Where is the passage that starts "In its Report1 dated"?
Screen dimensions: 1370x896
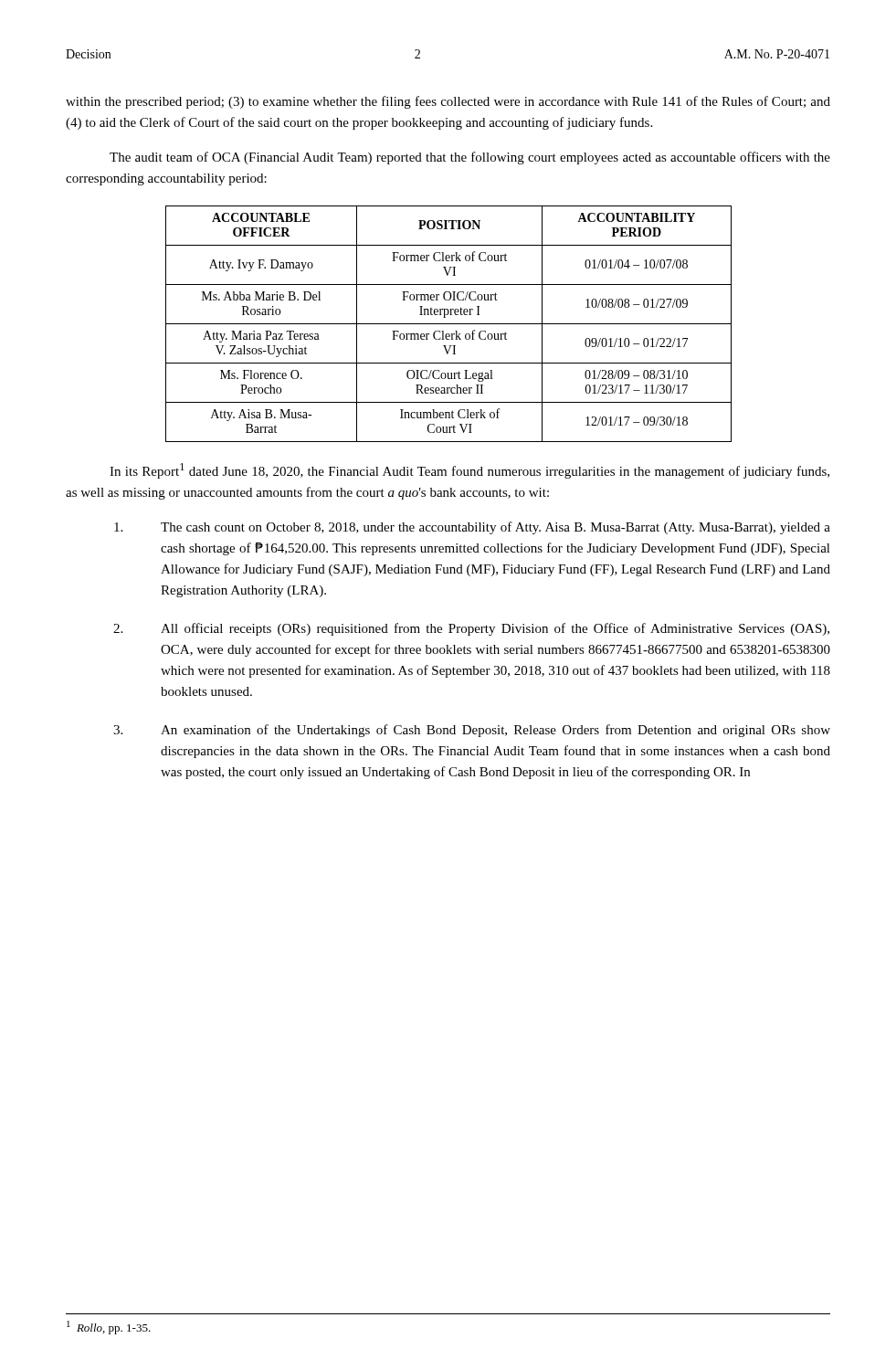coord(448,480)
